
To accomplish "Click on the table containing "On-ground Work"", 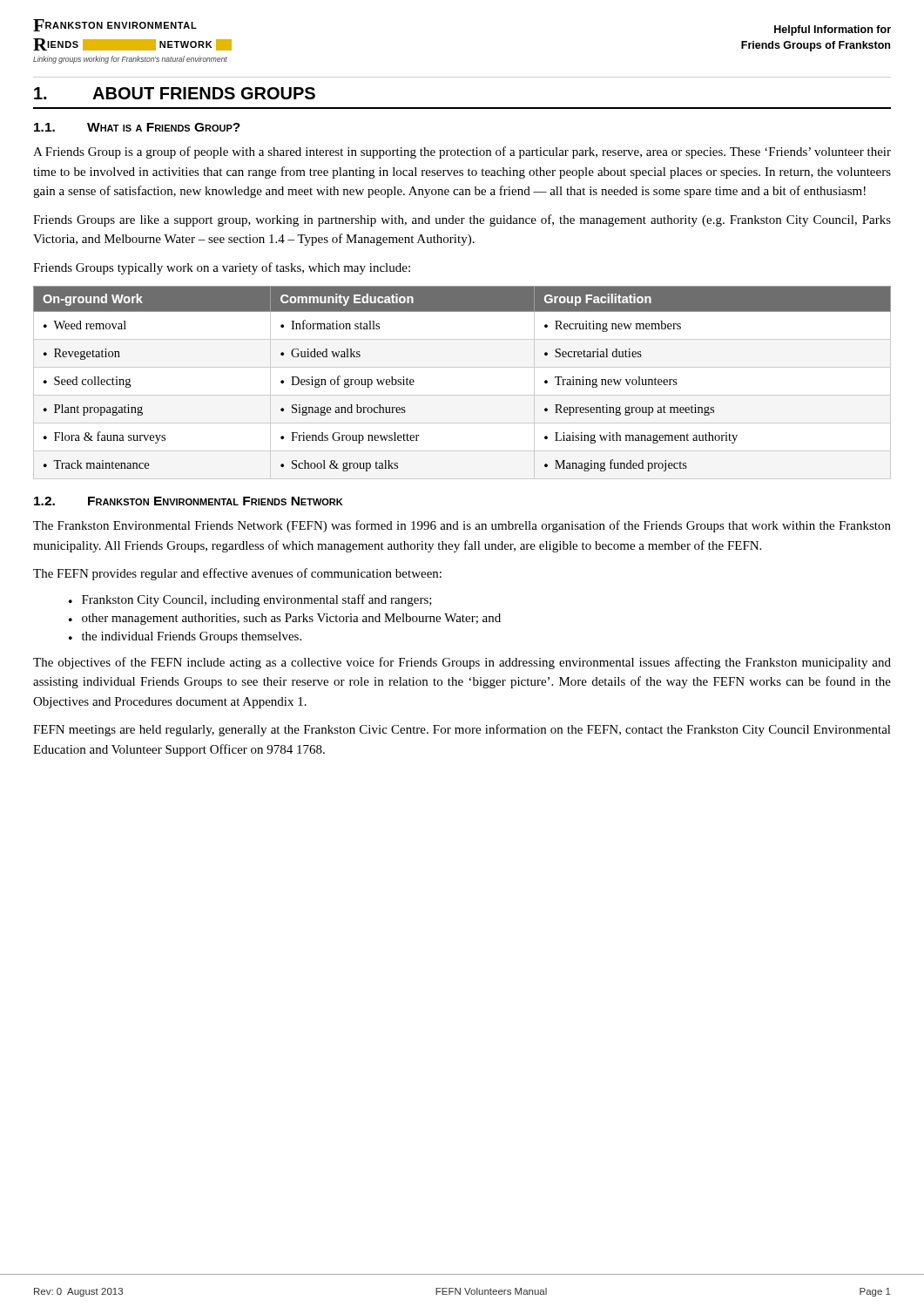I will [462, 383].
